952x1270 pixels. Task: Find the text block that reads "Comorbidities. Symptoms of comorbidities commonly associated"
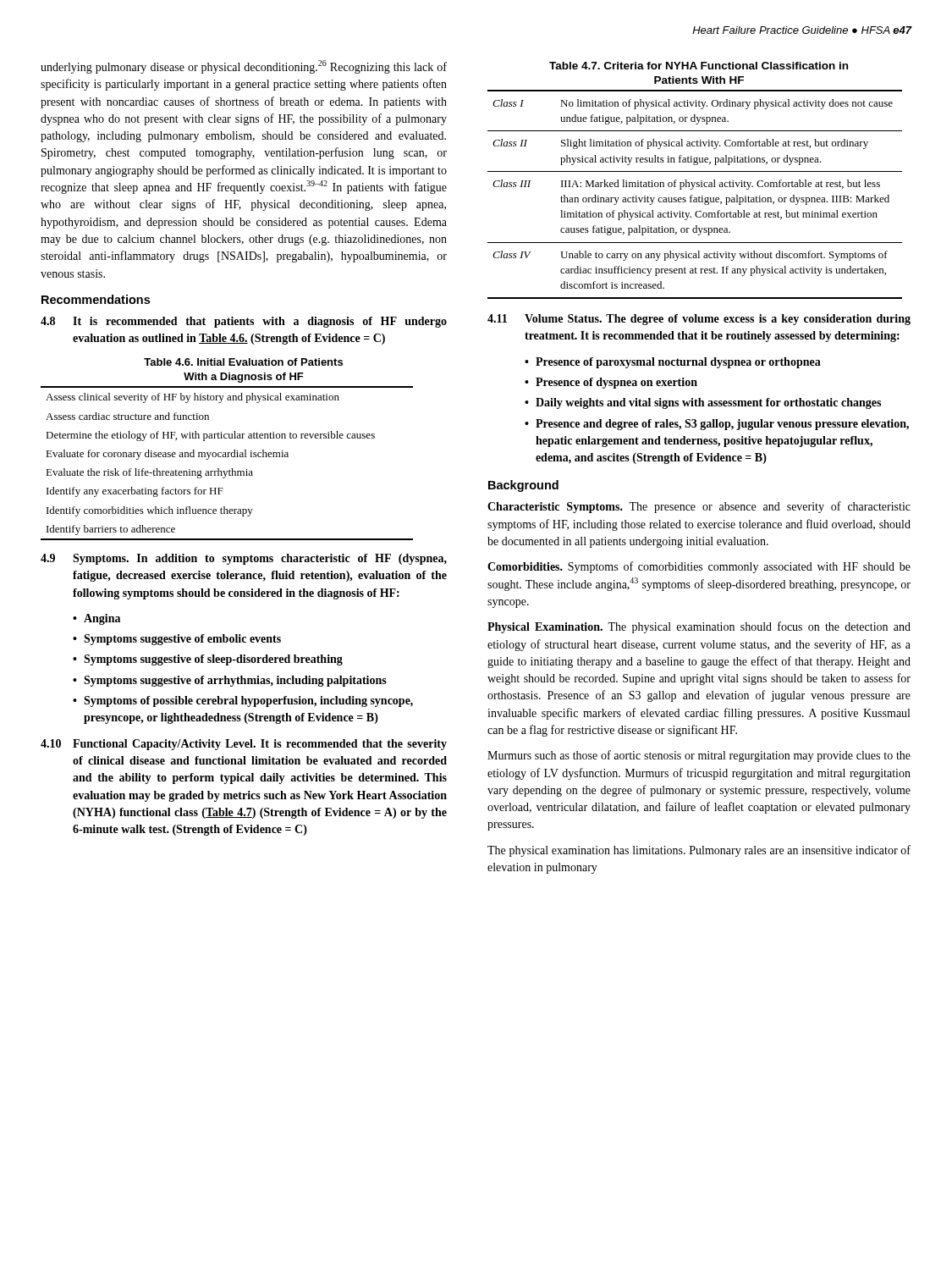click(x=699, y=585)
